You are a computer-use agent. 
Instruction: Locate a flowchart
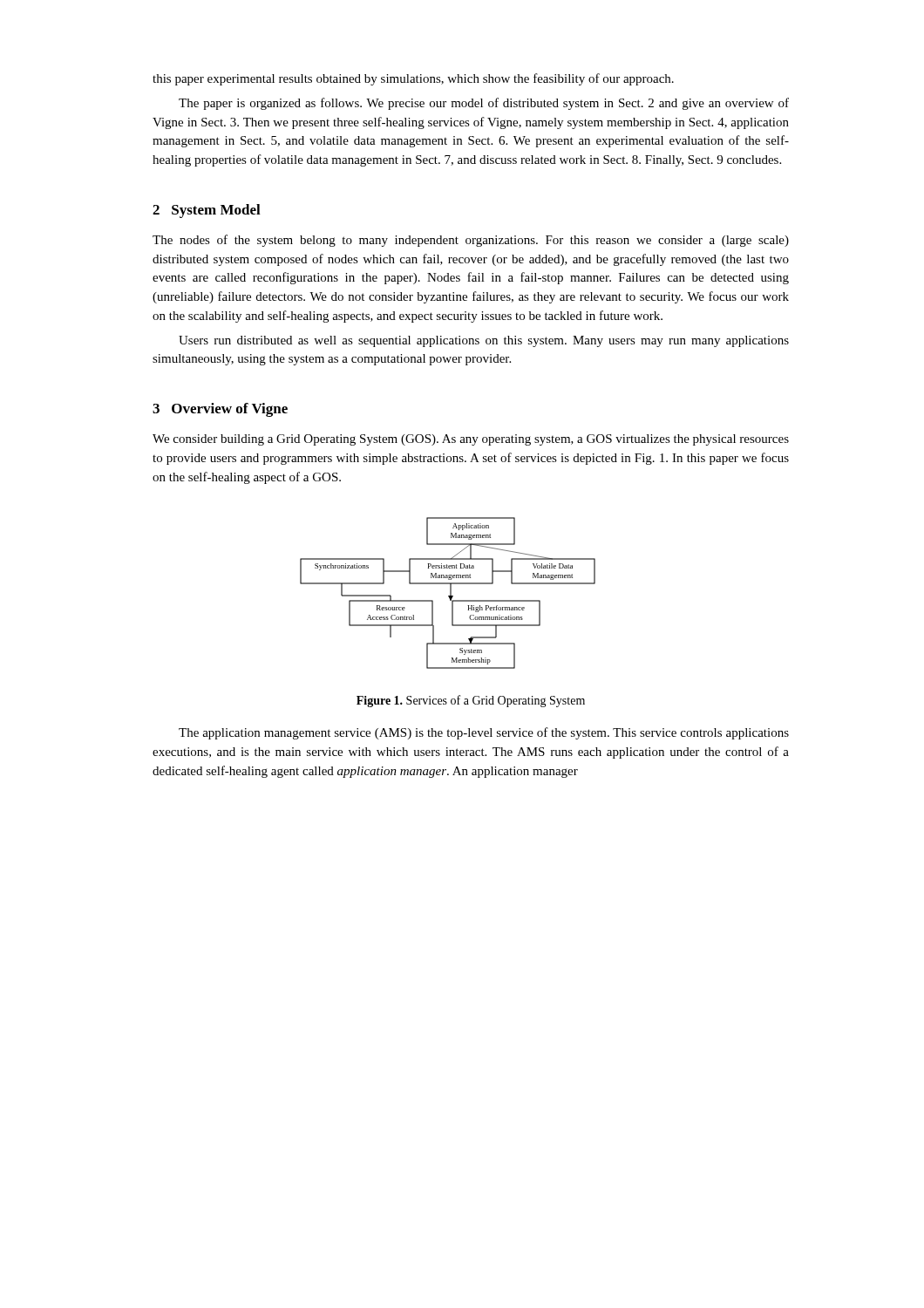(471, 600)
